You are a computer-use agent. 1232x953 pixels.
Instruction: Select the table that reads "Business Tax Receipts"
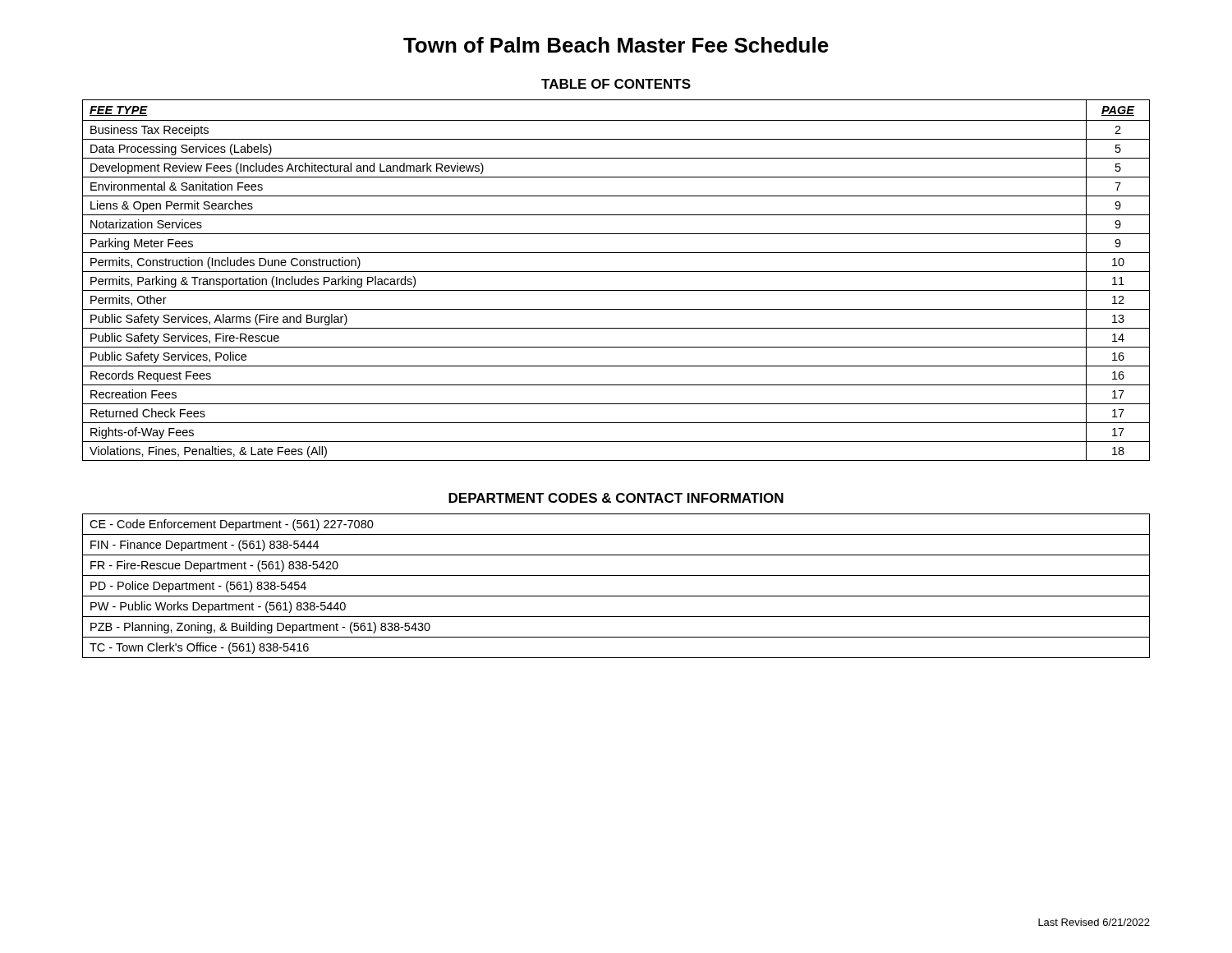(x=616, y=280)
